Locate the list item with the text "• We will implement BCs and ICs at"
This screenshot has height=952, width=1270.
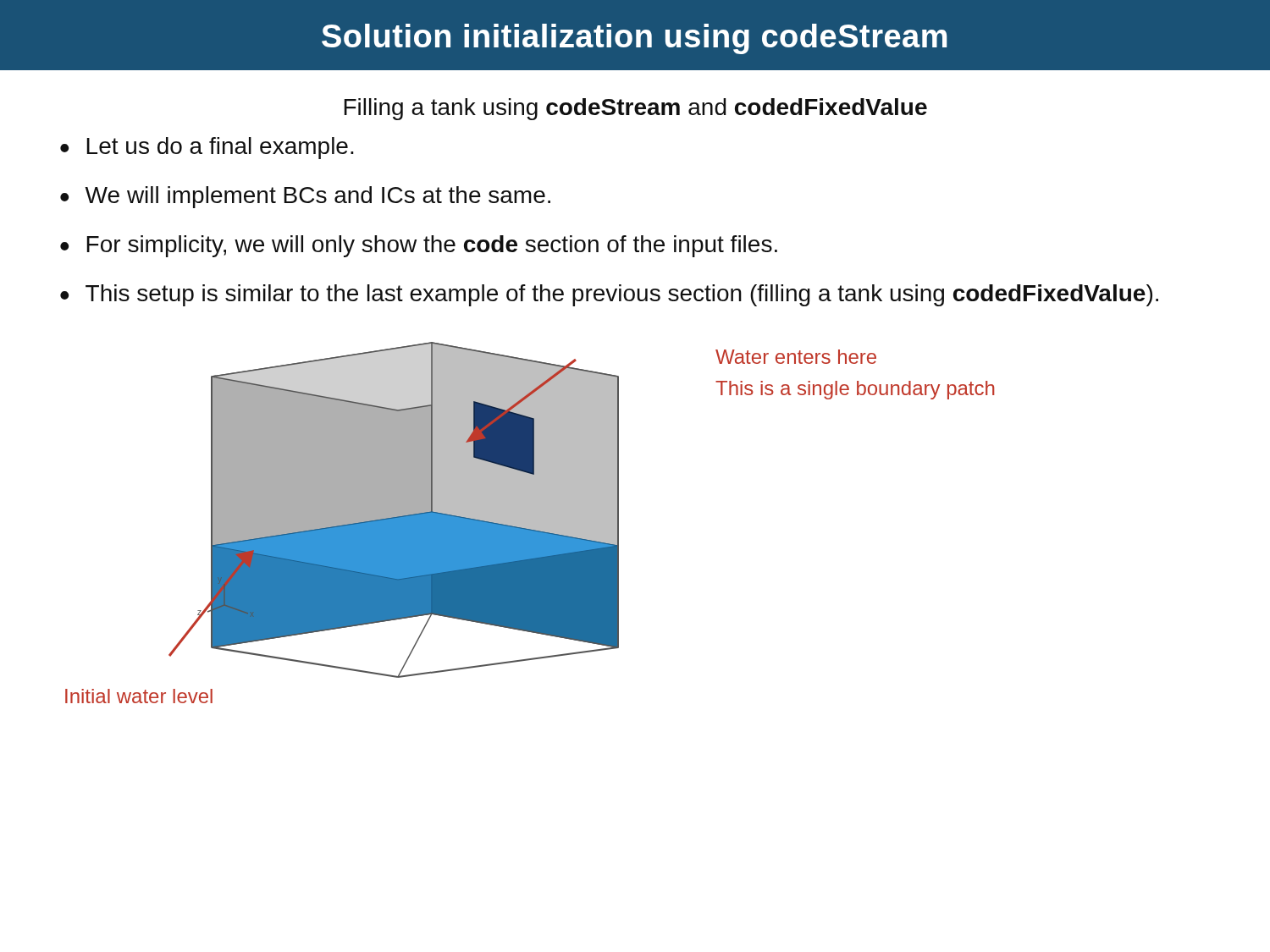pyautogui.click(x=306, y=195)
